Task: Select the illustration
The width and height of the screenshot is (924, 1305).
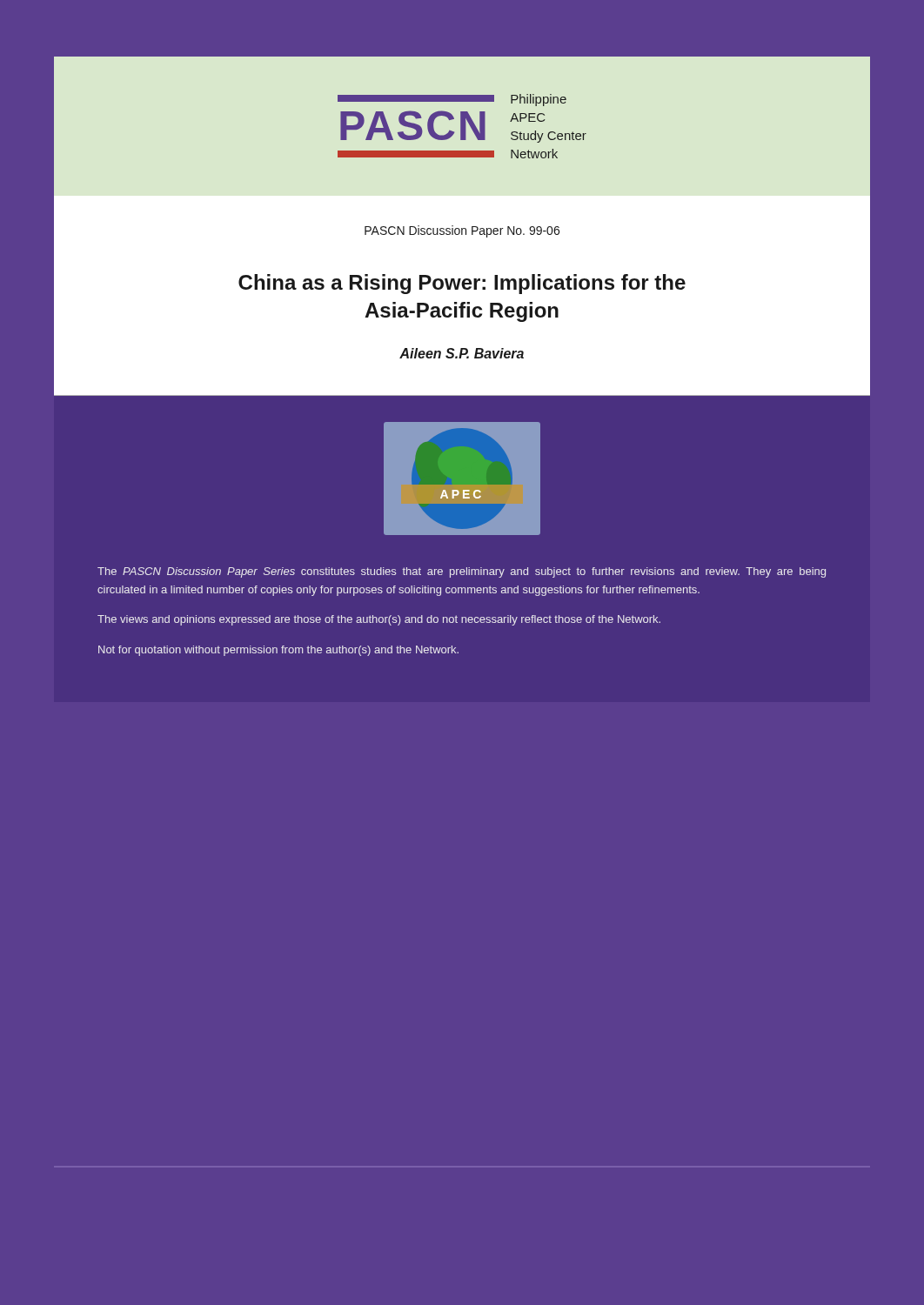Action: tap(462, 480)
